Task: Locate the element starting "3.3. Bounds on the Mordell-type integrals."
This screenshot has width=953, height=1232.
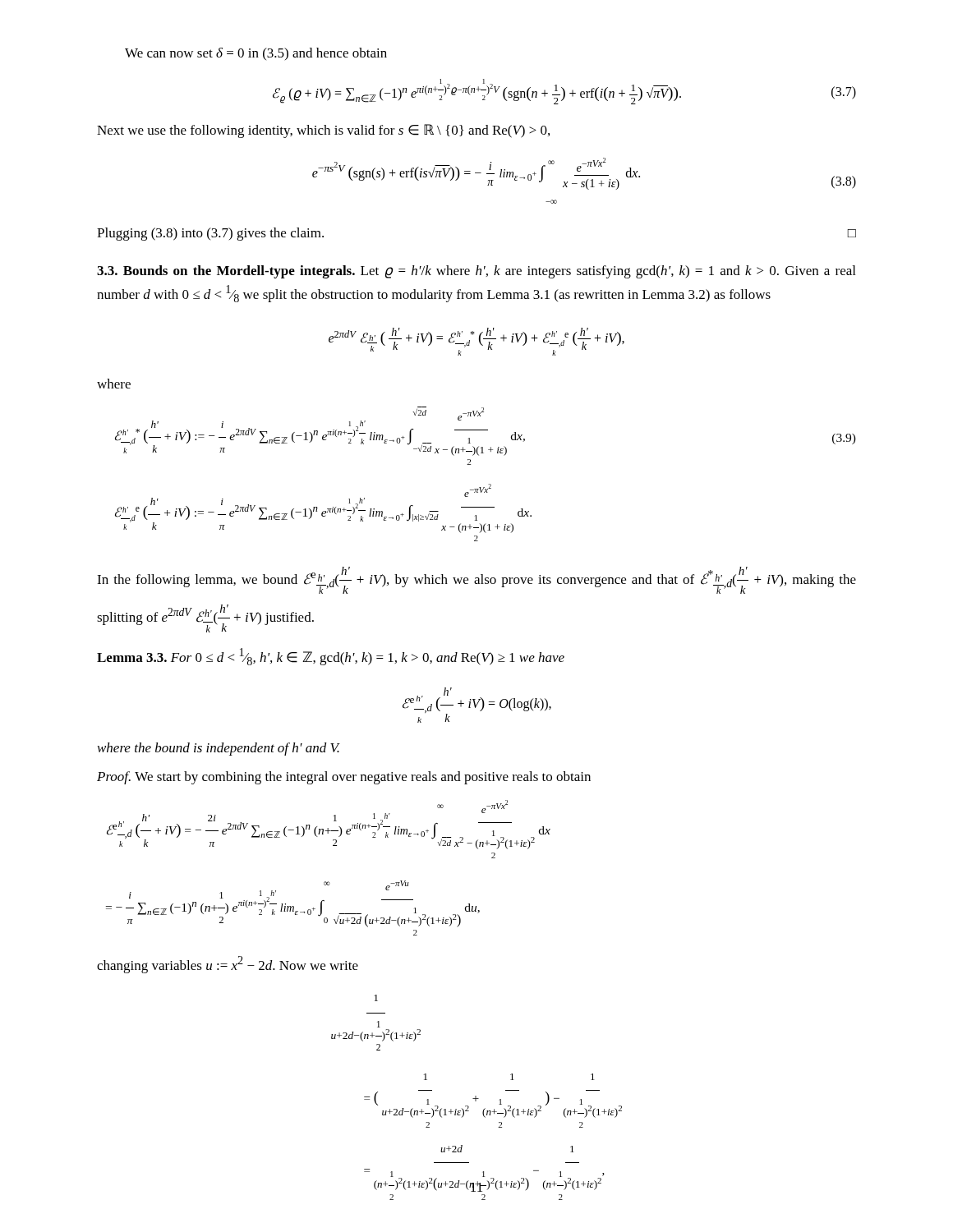Action: click(x=476, y=284)
